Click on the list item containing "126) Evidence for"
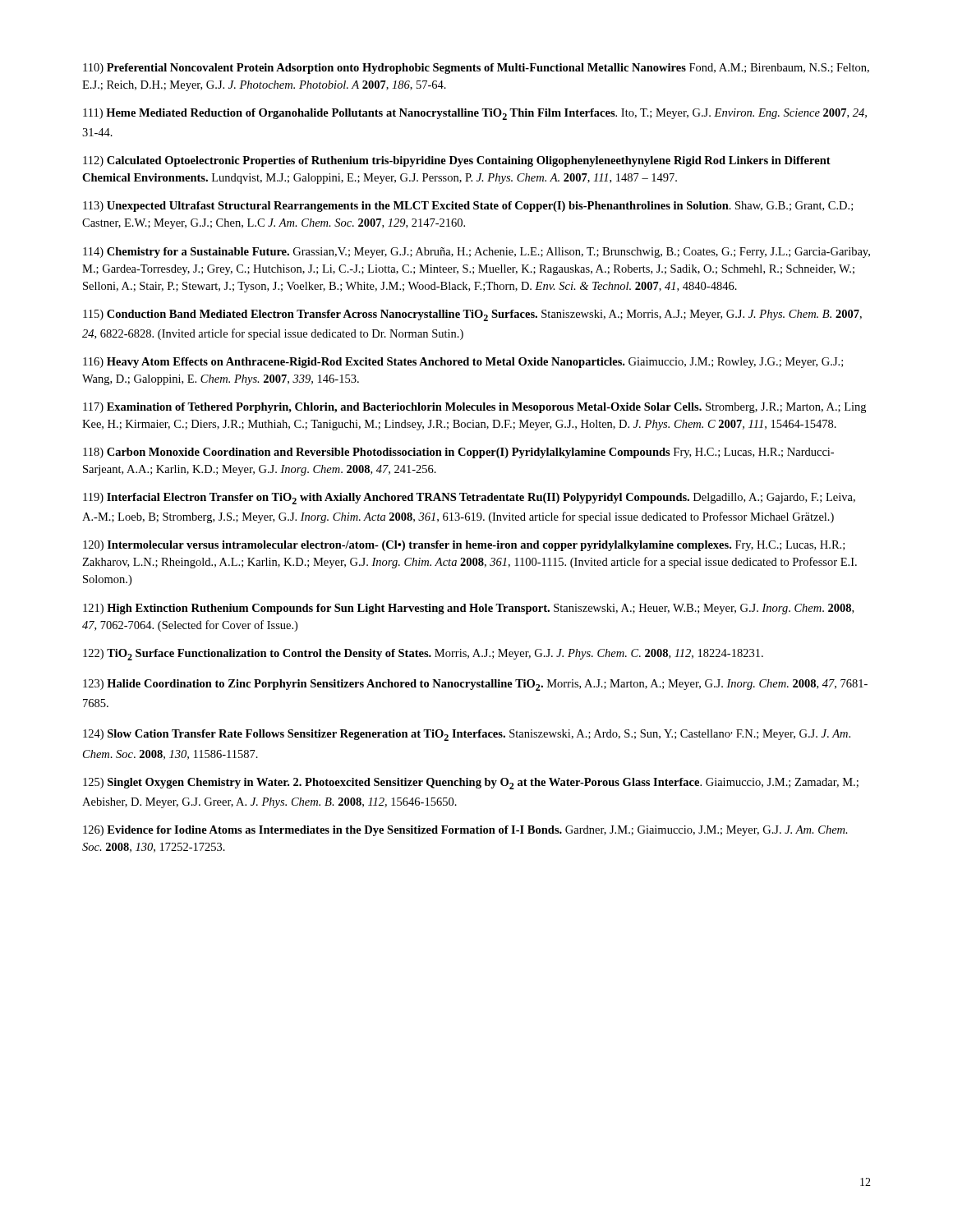This screenshot has height=1232, width=953. pos(476,839)
